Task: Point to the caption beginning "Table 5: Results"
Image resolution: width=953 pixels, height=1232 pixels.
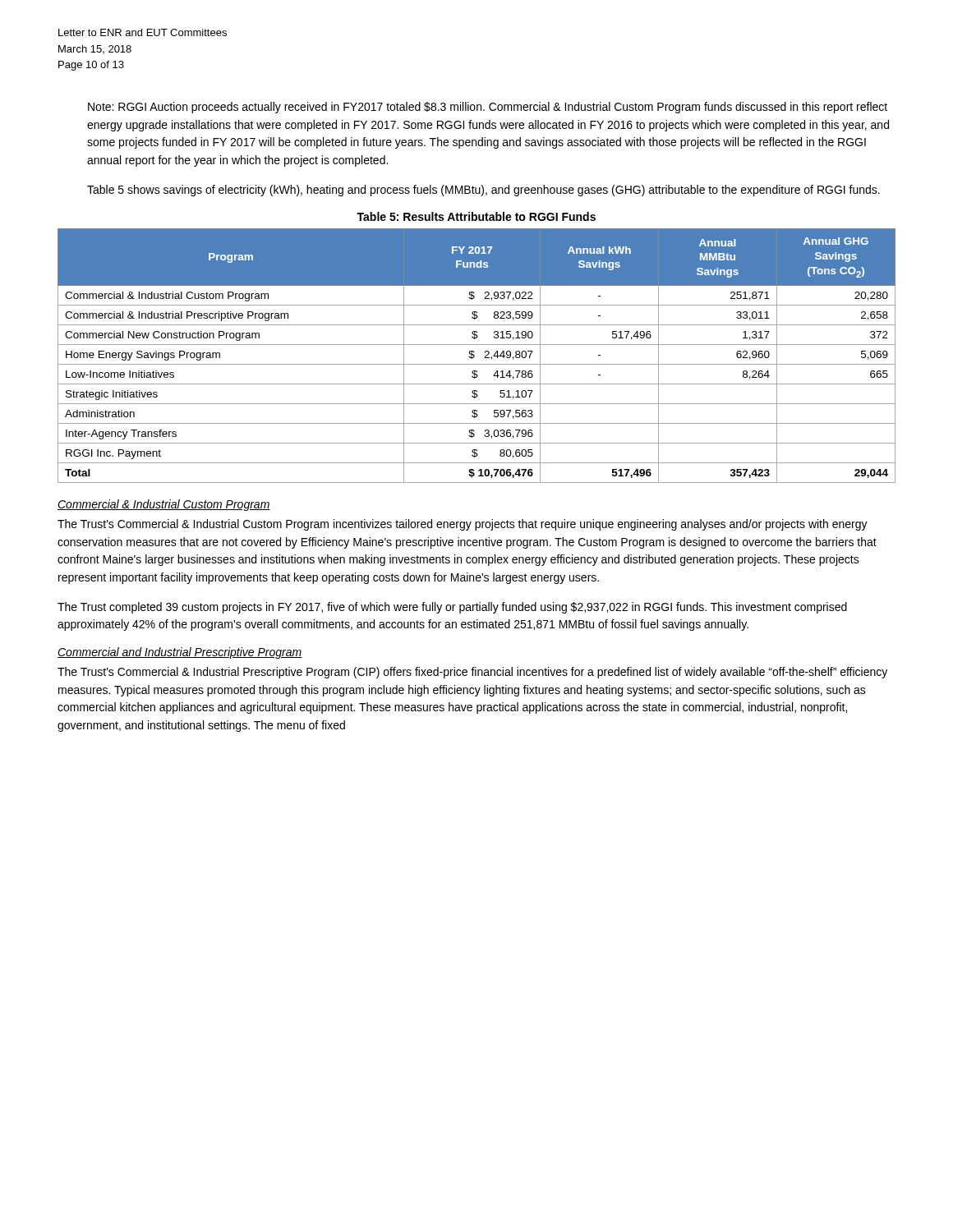Action: (476, 217)
